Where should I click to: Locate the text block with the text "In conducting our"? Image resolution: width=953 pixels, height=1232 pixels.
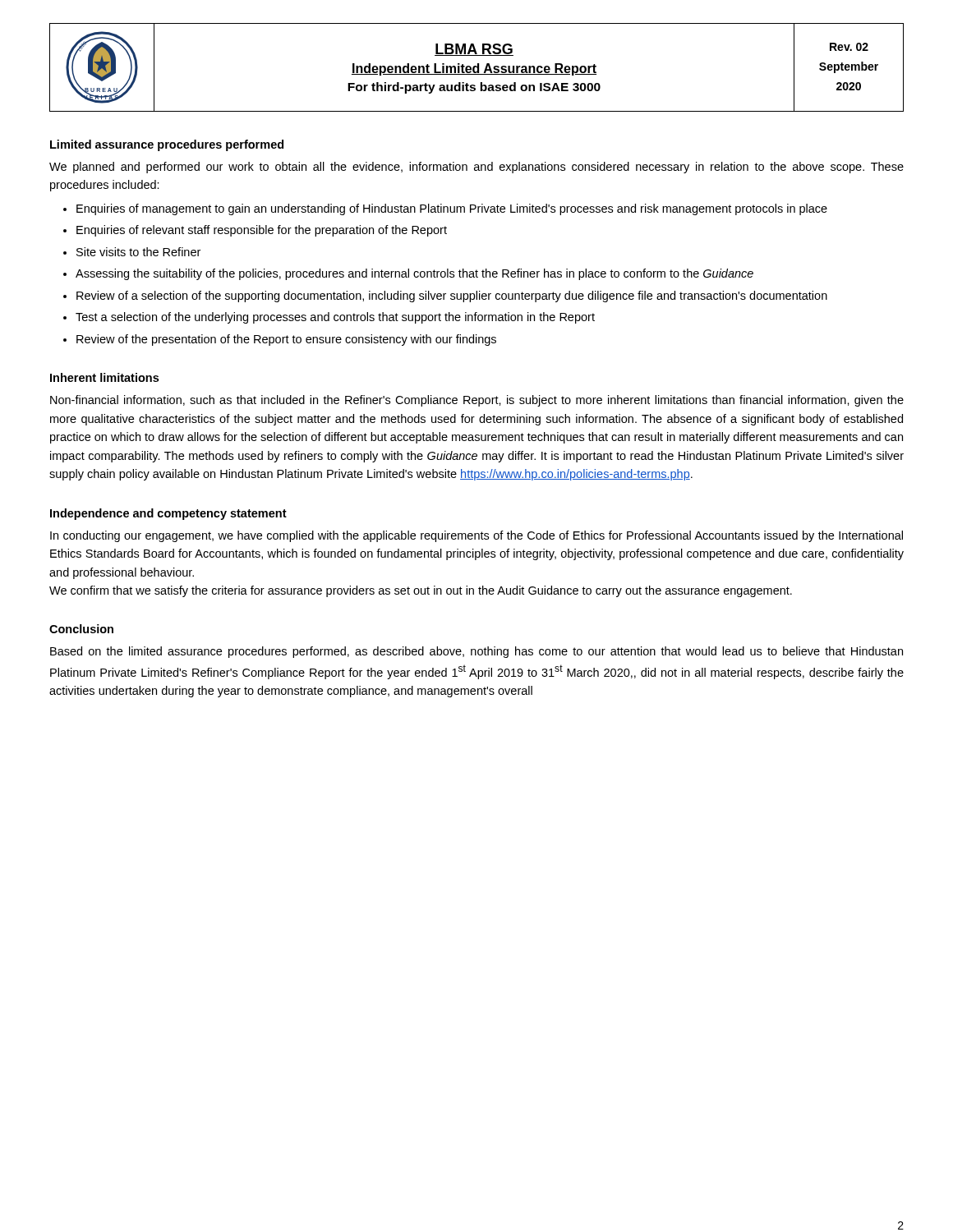(476, 563)
